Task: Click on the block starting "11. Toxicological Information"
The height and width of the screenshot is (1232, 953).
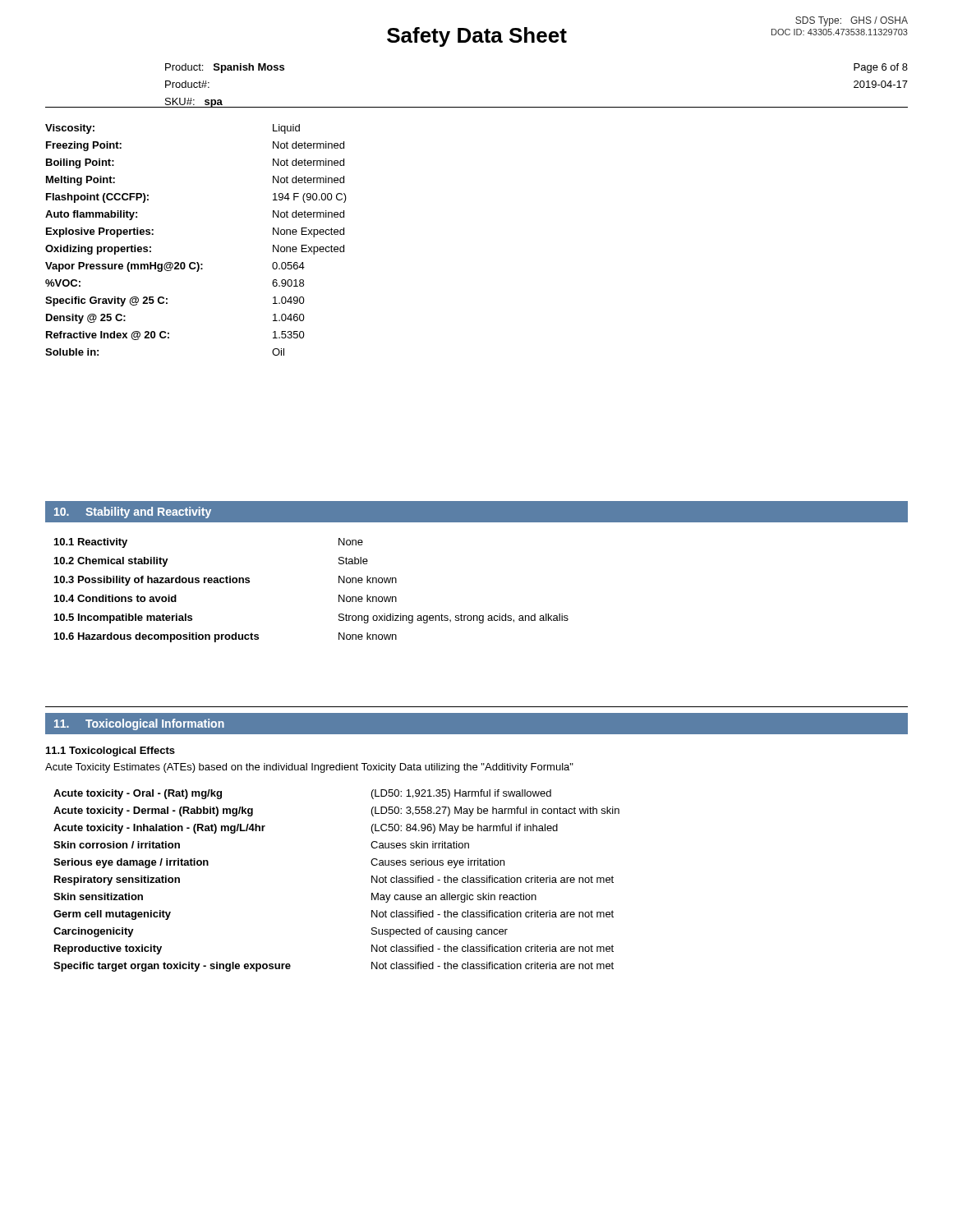Action: tap(139, 724)
